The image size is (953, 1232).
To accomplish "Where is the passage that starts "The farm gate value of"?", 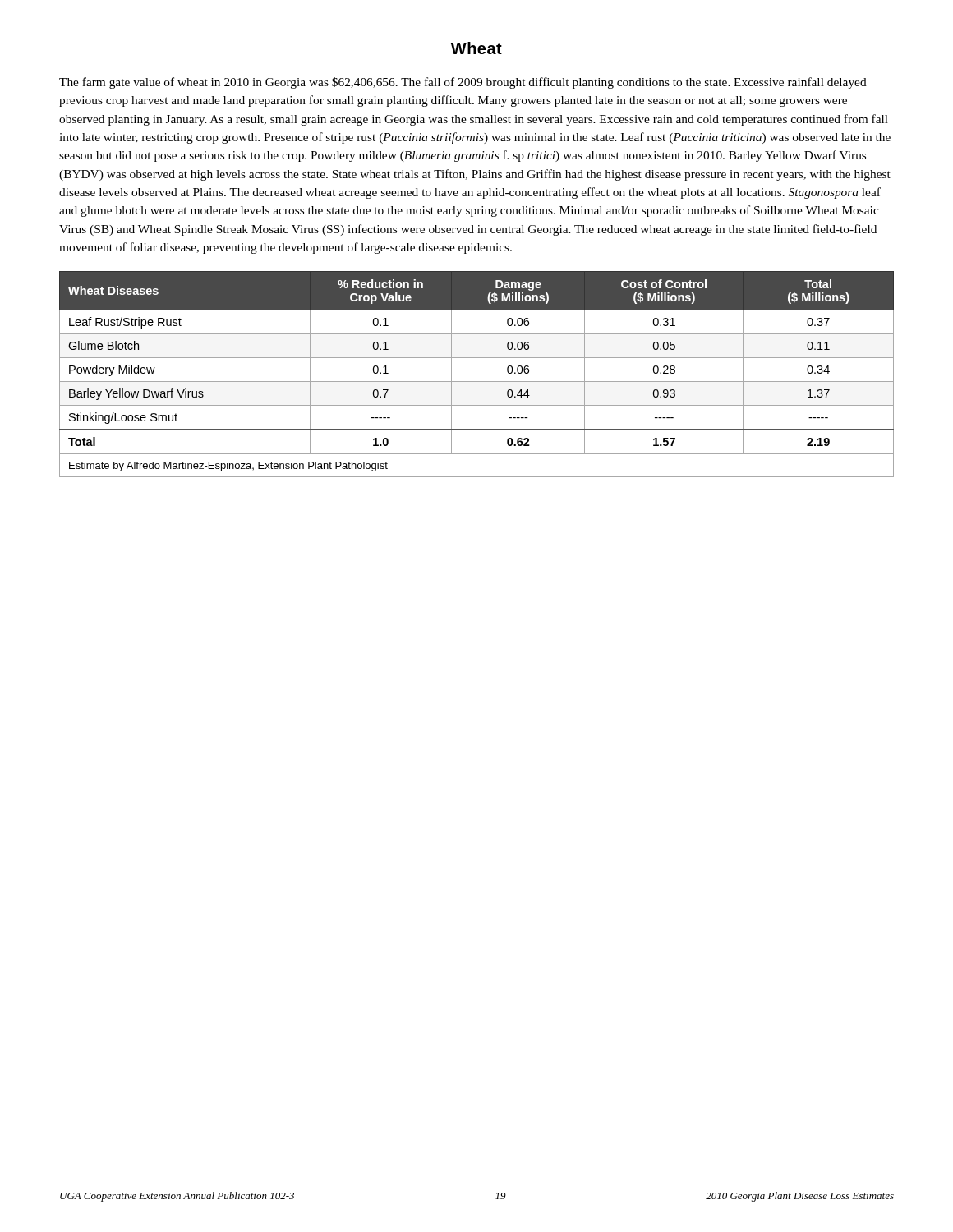I will (x=475, y=164).
